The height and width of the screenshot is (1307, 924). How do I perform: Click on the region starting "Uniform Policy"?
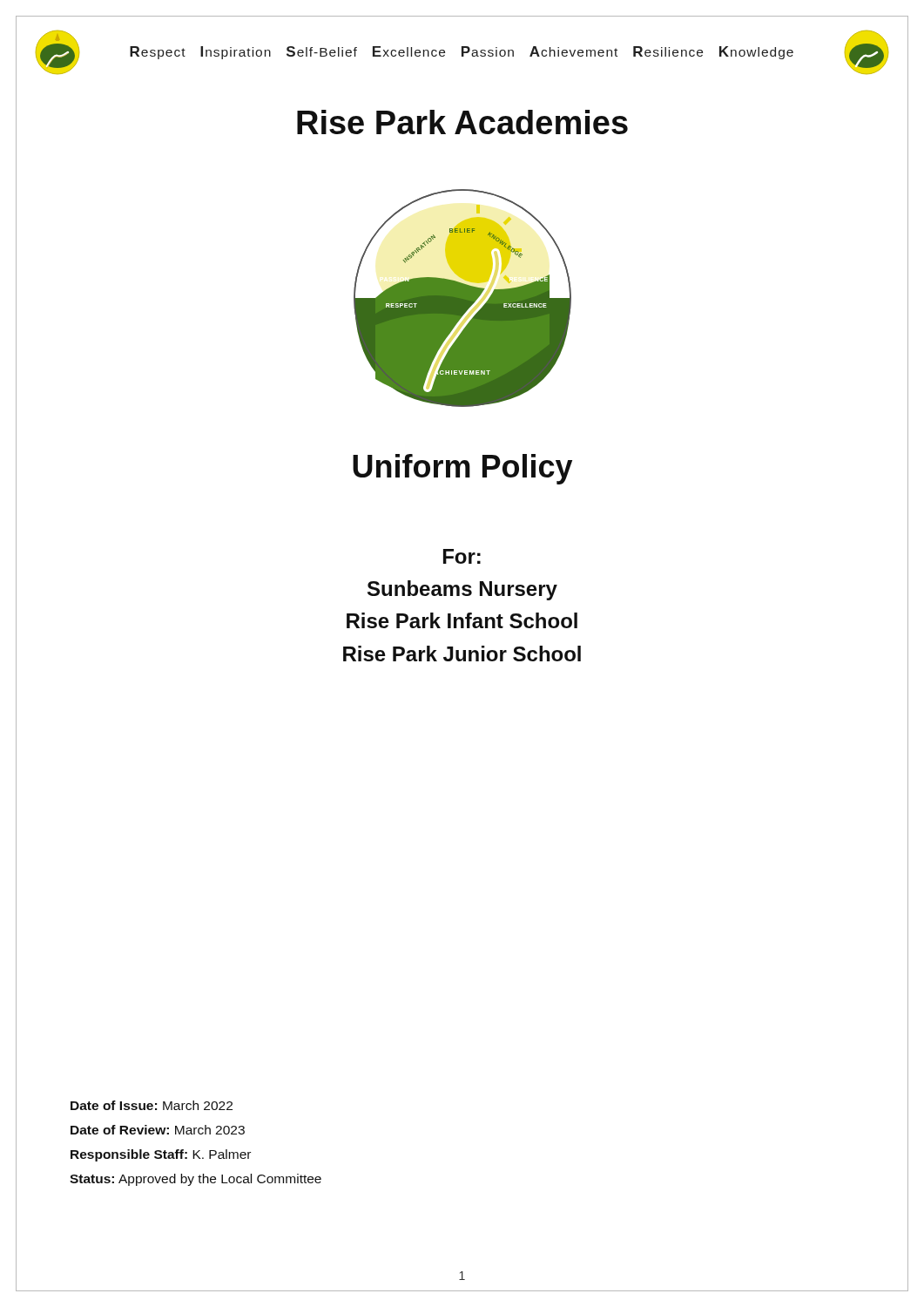(462, 467)
